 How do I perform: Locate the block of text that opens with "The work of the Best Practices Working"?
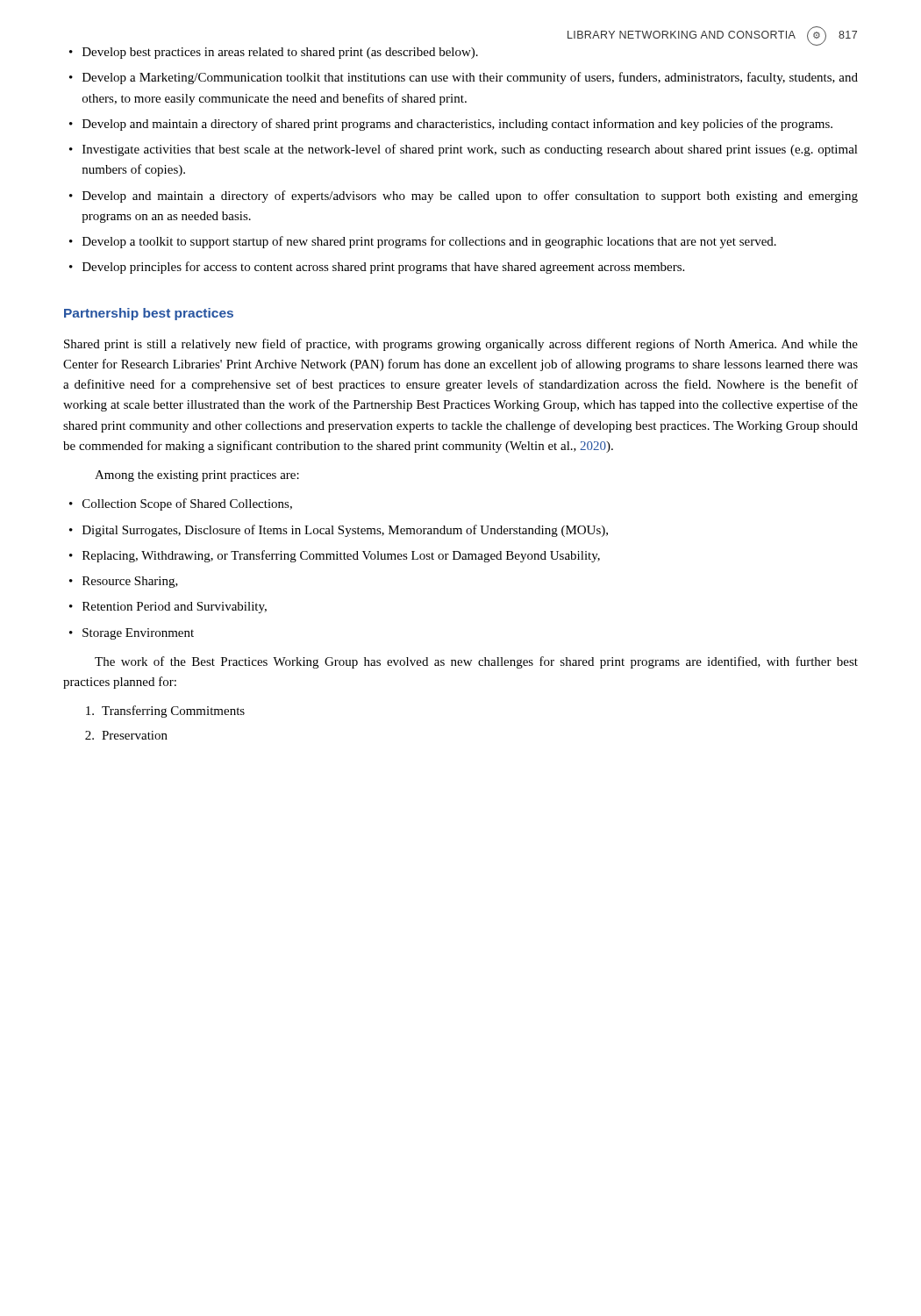pos(460,671)
